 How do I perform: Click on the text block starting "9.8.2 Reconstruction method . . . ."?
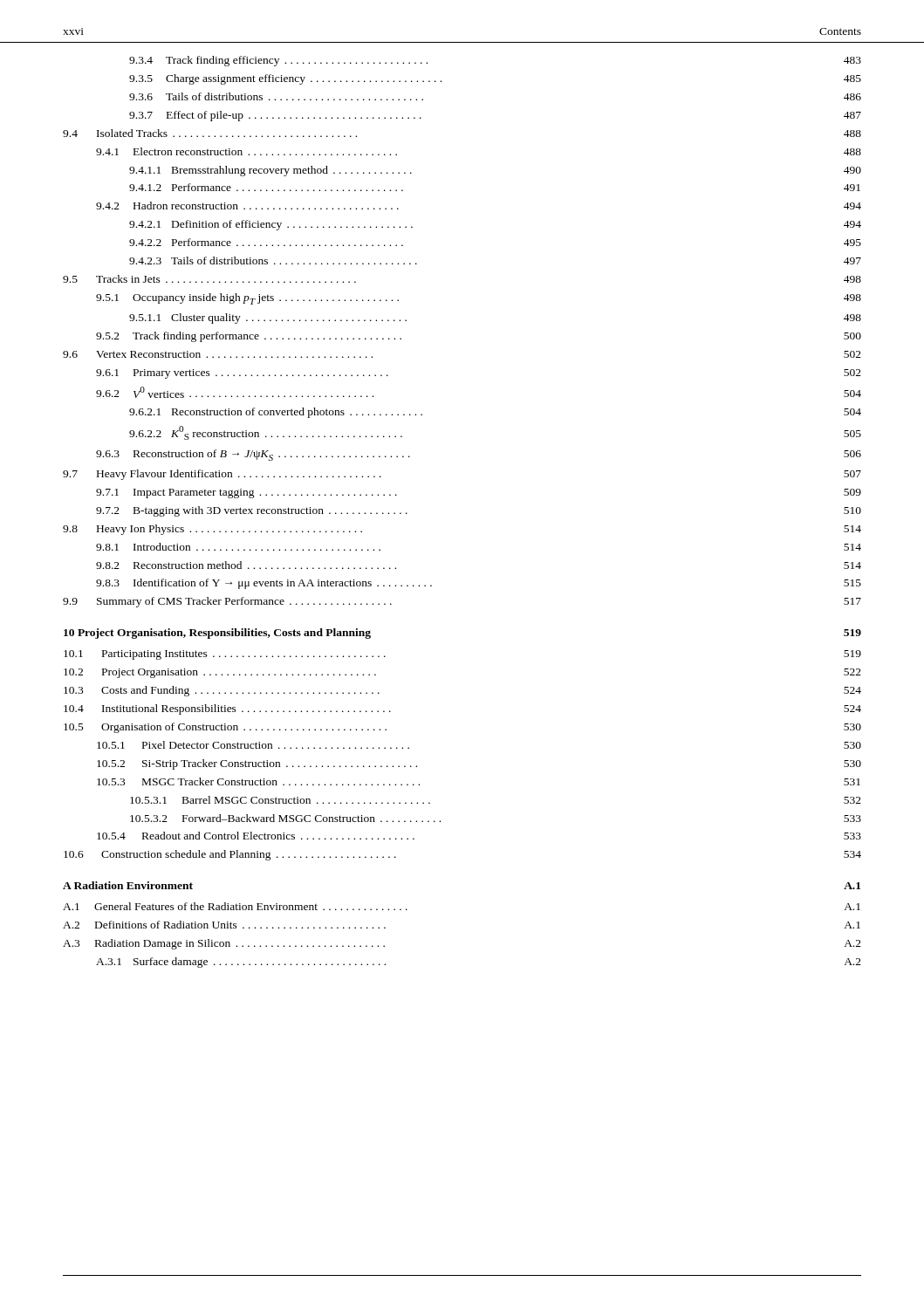pyautogui.click(x=108, y=565)
